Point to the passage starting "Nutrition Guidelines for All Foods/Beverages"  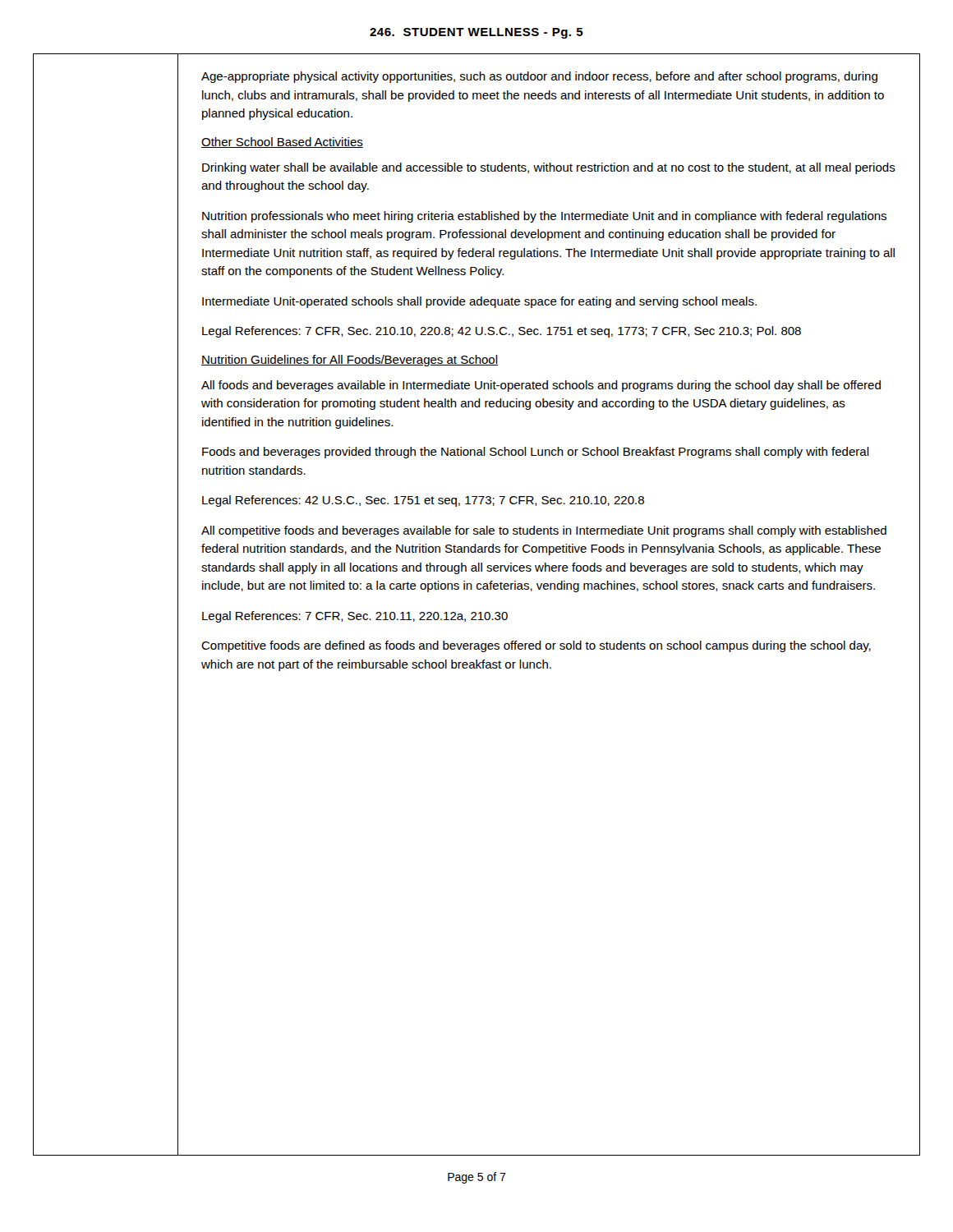[350, 359]
